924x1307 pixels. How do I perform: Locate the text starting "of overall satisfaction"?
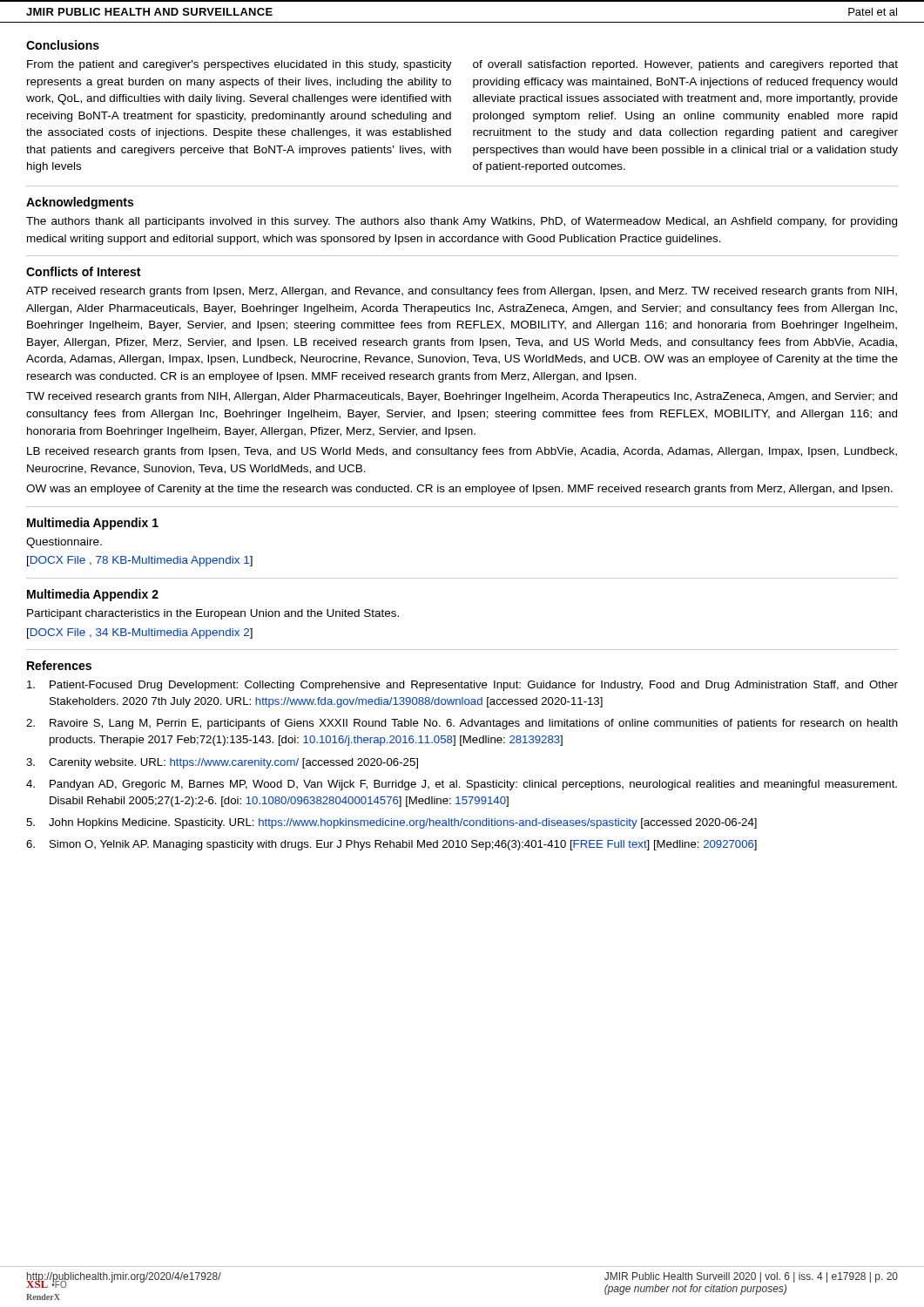tap(685, 115)
